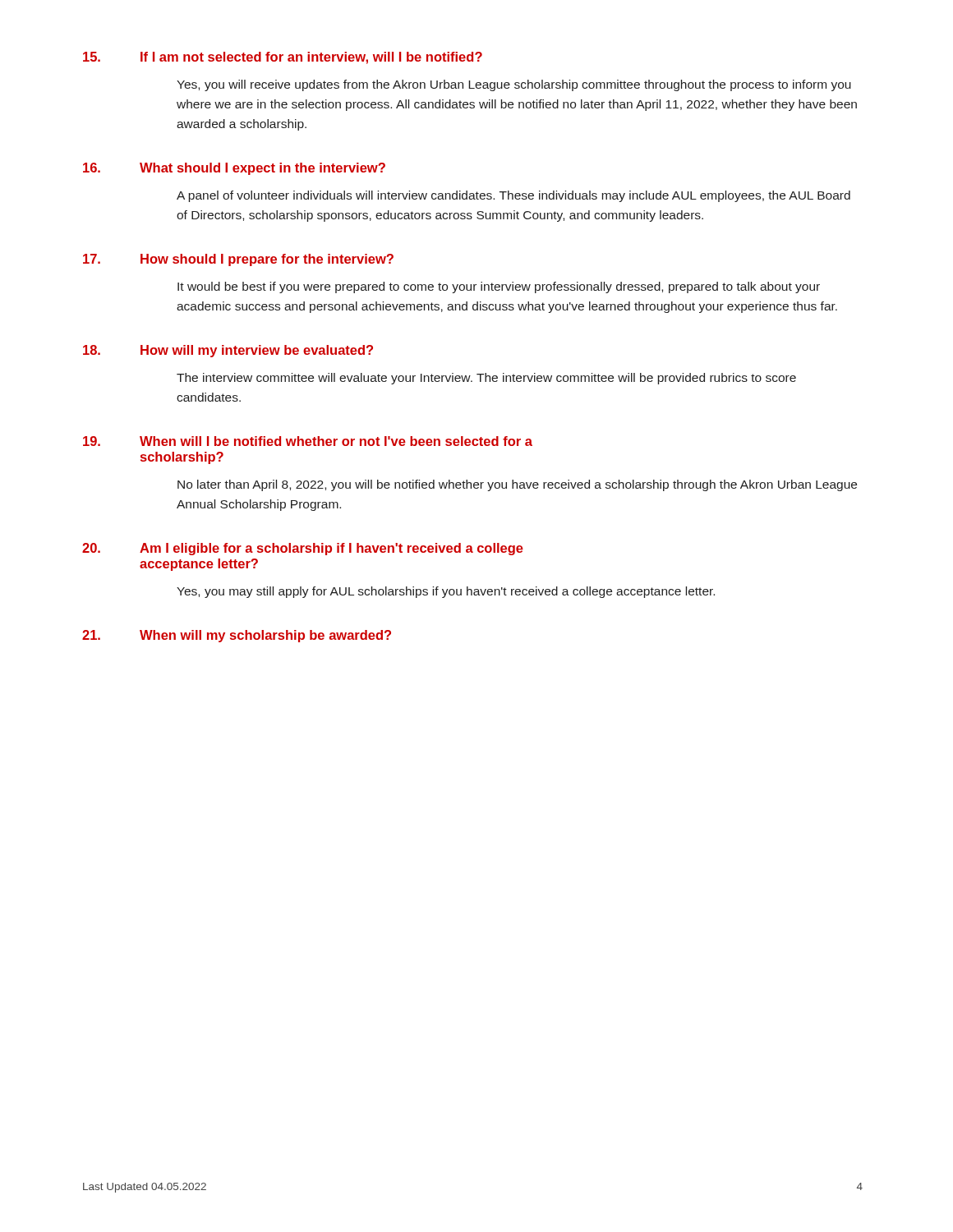This screenshot has height=1232, width=953.
Task: Locate the text starting "It would be best"
Action: (507, 296)
